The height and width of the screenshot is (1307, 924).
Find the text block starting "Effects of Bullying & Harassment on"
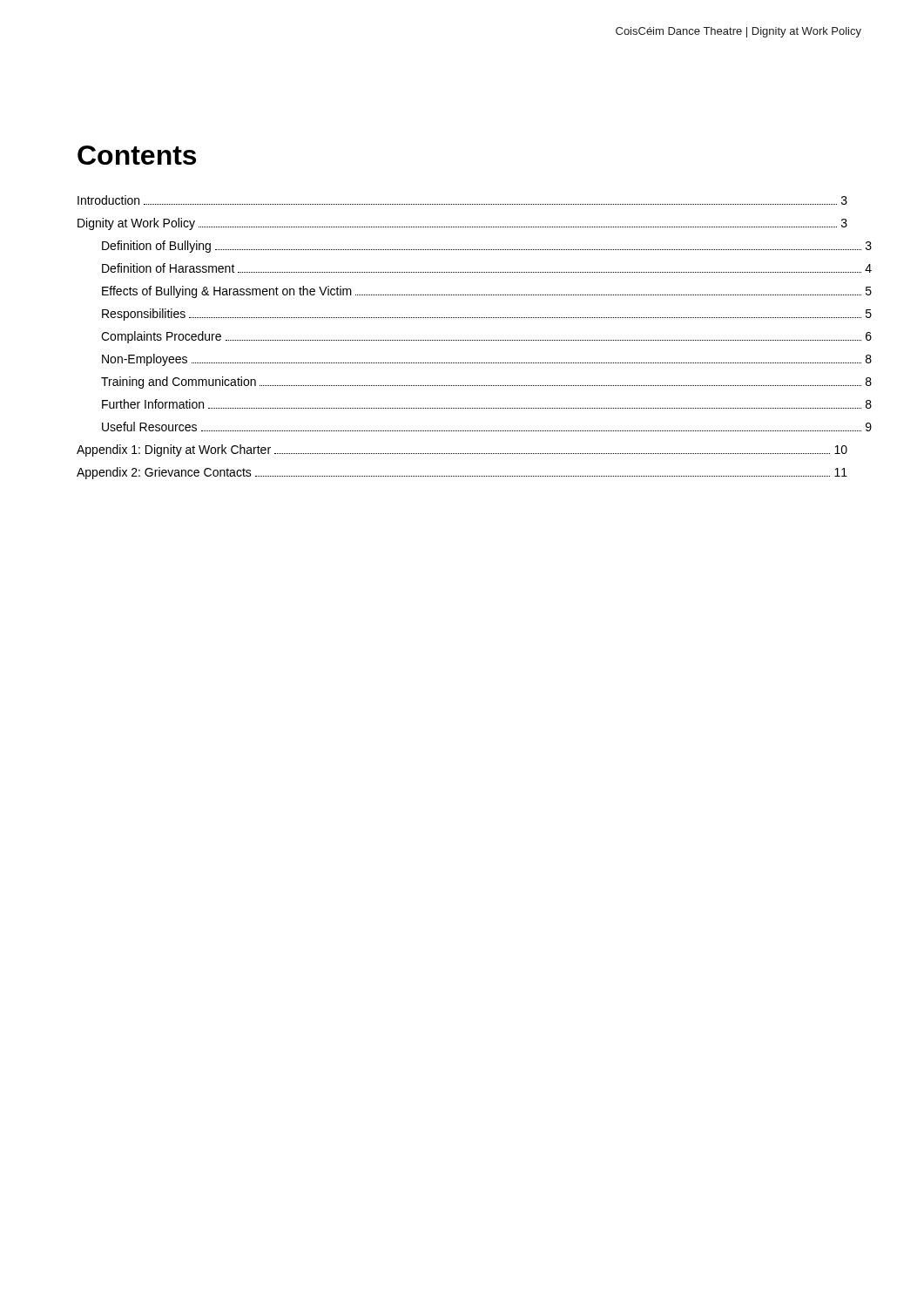point(486,291)
